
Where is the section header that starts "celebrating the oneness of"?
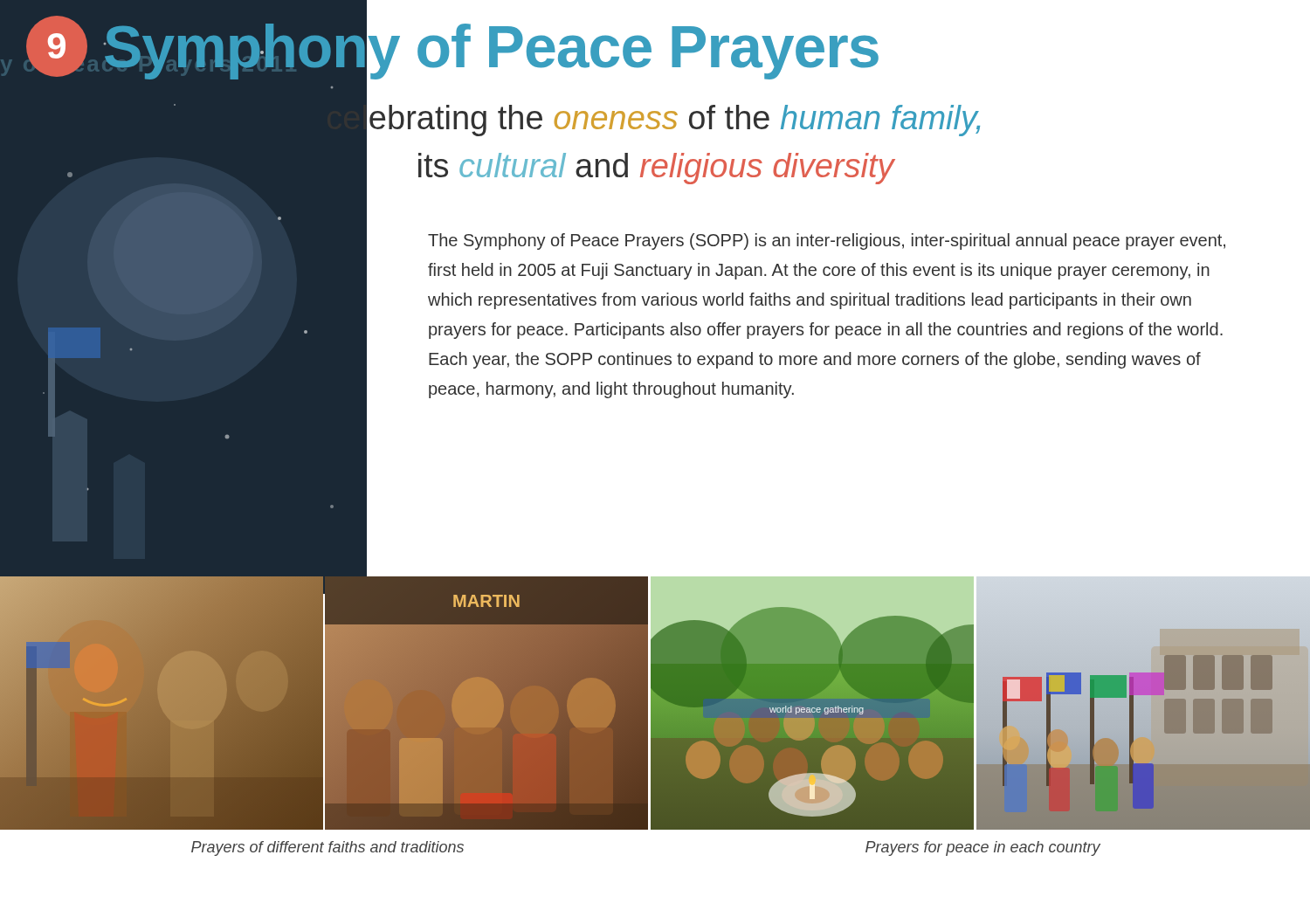[x=655, y=142]
